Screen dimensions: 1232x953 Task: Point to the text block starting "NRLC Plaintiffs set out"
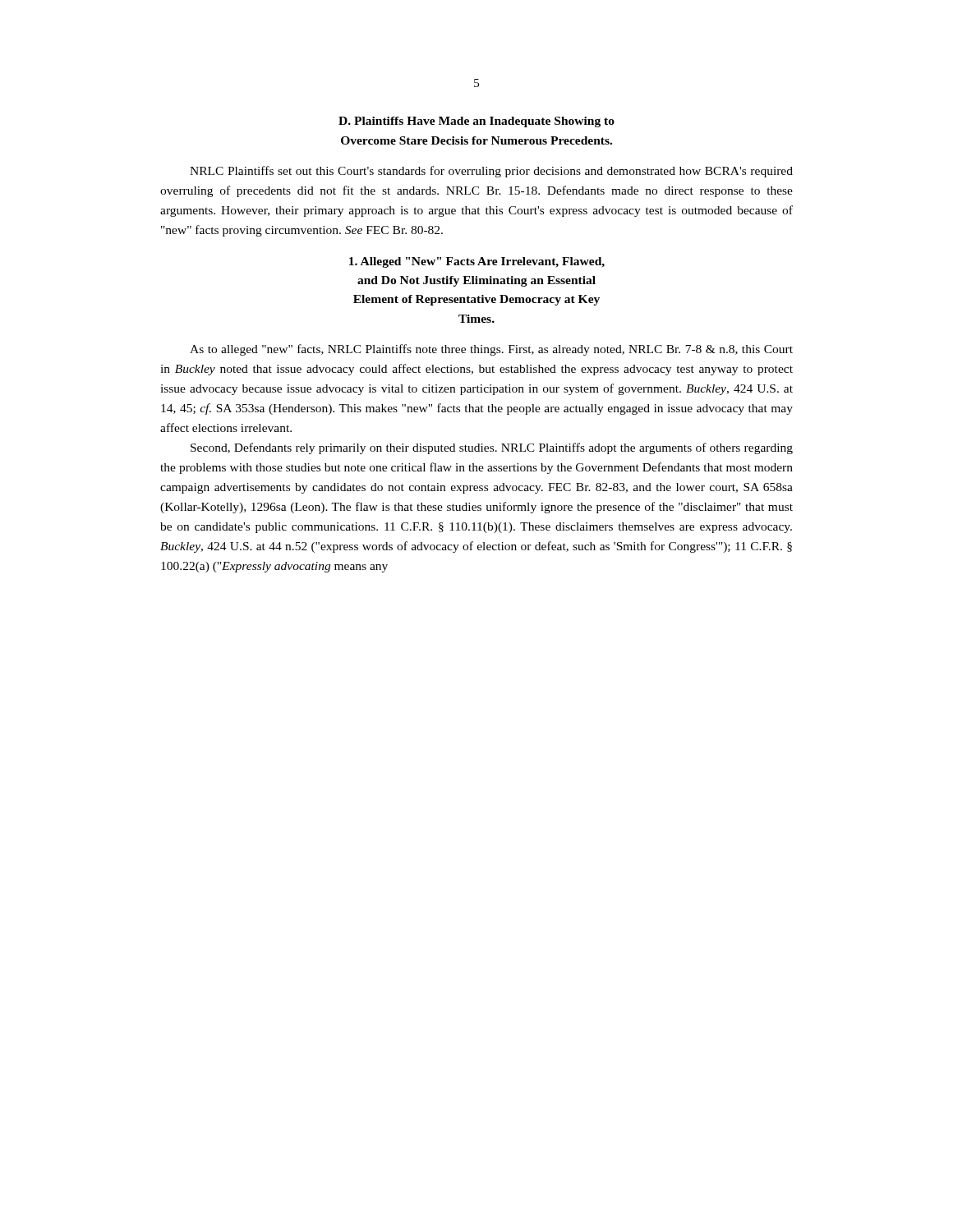pyautogui.click(x=476, y=200)
